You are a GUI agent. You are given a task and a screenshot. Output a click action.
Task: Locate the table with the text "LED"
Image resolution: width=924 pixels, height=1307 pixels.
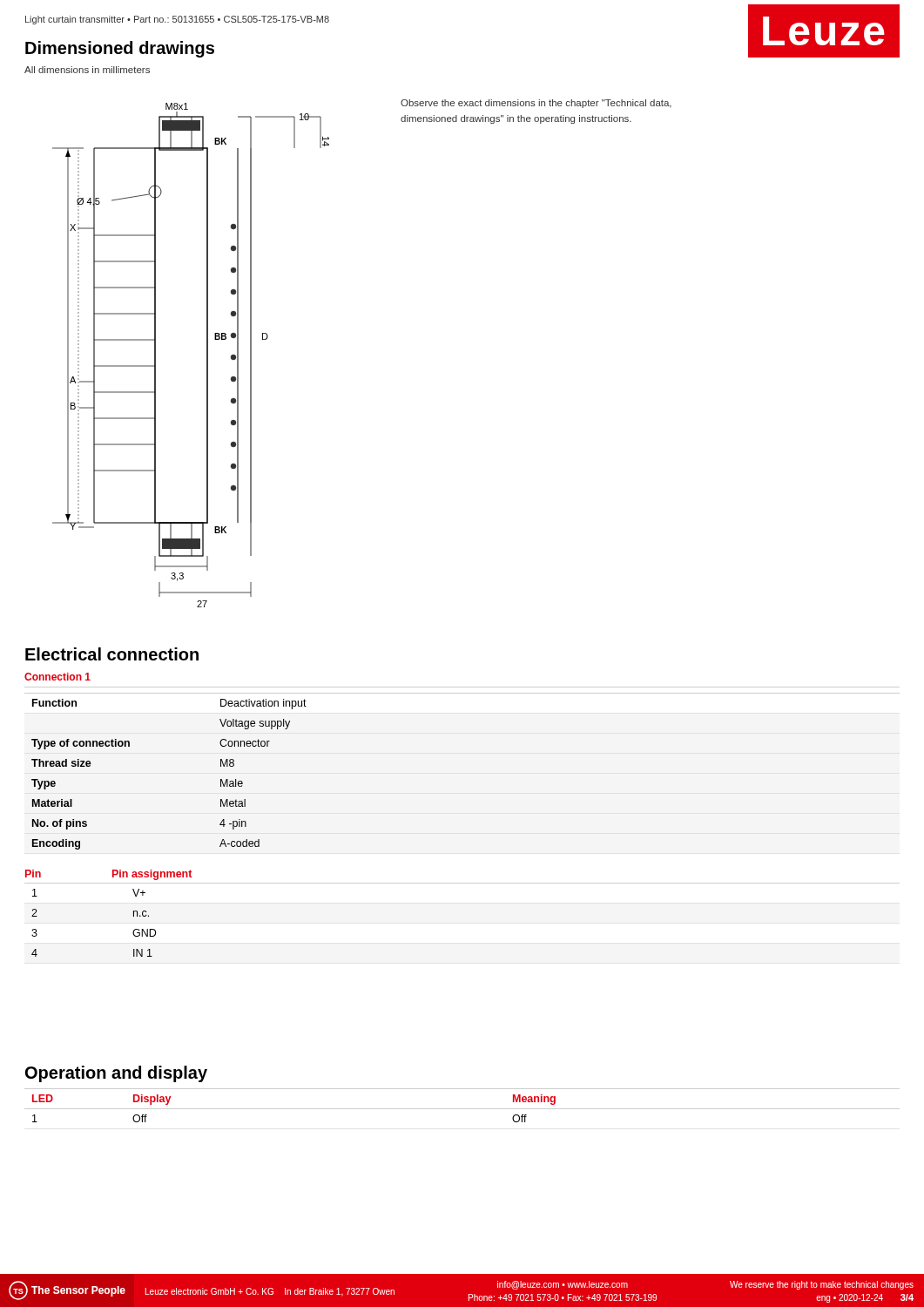[x=462, y=1109]
